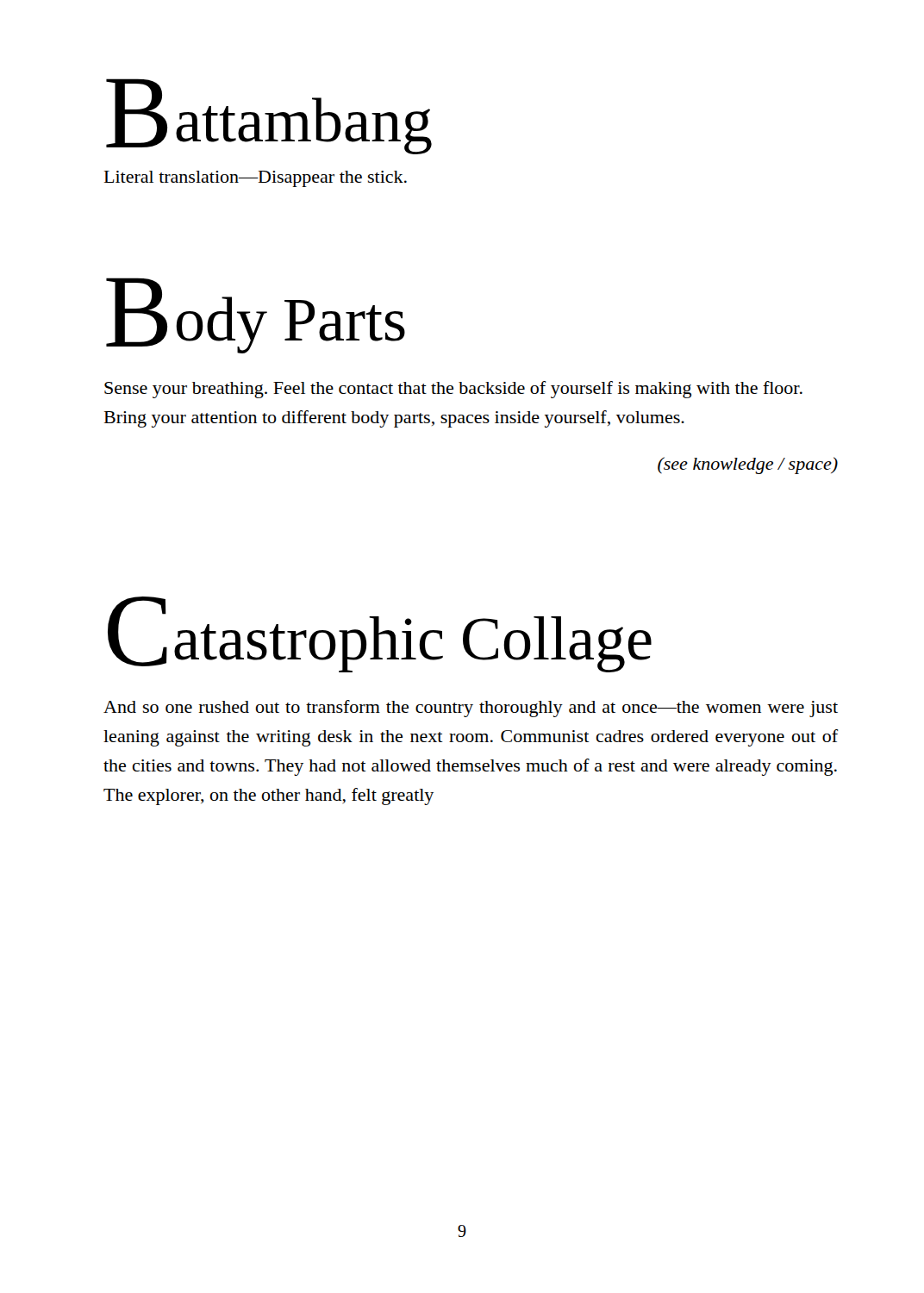Locate the title that says "Catastrophic Collage"
This screenshot has height=1293, width=924.
(378, 631)
